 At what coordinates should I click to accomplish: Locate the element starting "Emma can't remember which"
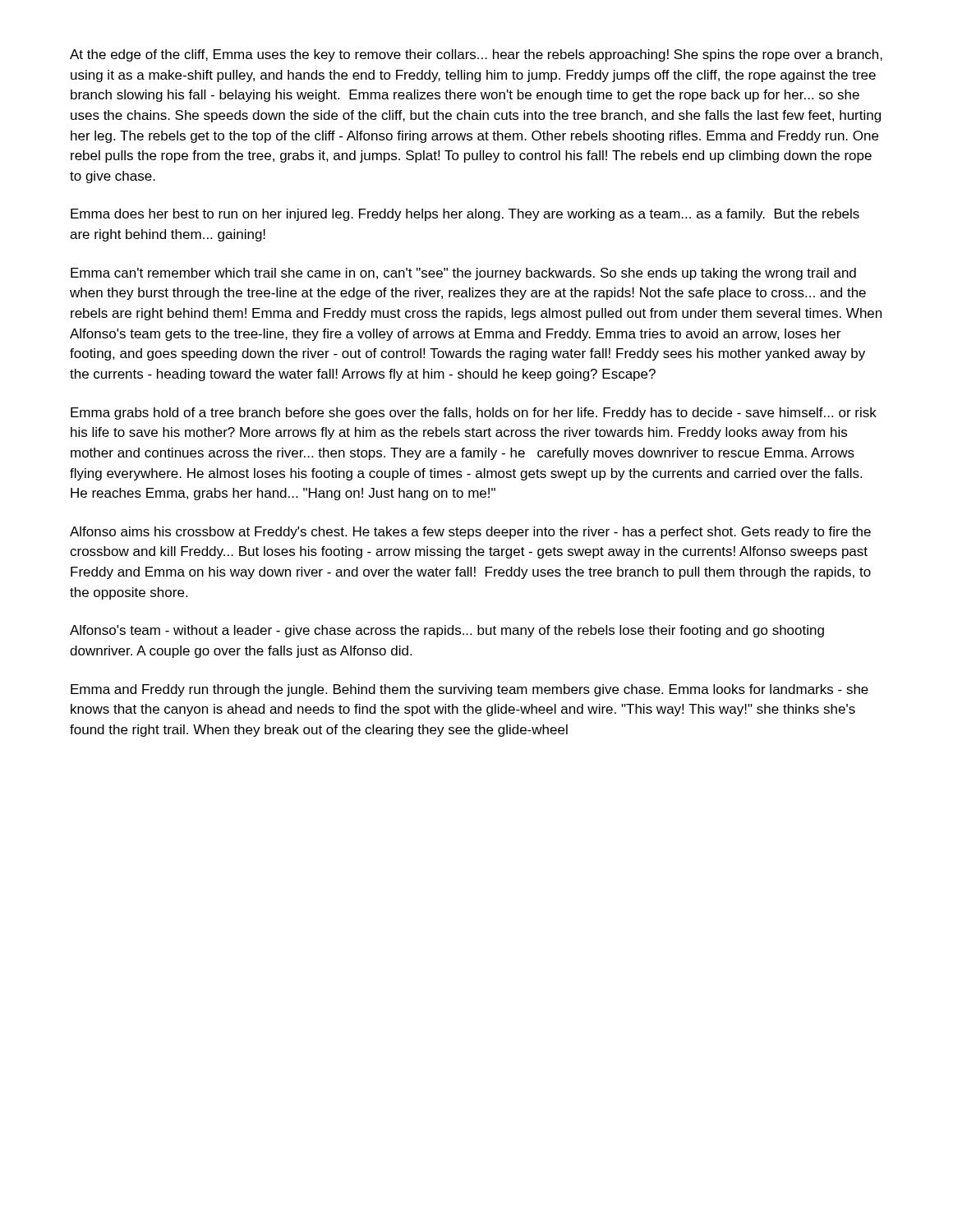point(476,324)
